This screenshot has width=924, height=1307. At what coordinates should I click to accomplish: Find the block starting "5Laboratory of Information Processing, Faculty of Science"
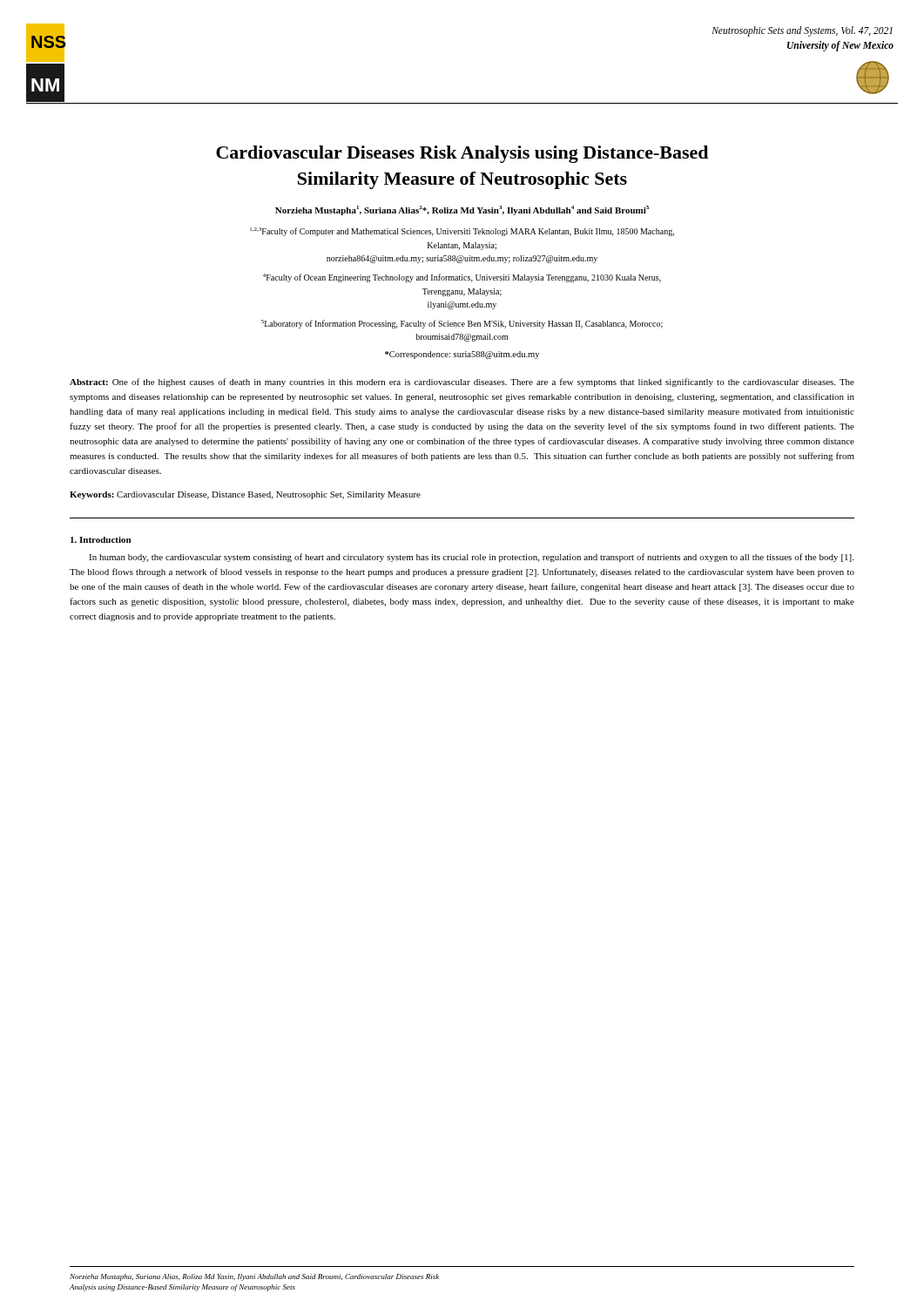pyautogui.click(x=462, y=330)
